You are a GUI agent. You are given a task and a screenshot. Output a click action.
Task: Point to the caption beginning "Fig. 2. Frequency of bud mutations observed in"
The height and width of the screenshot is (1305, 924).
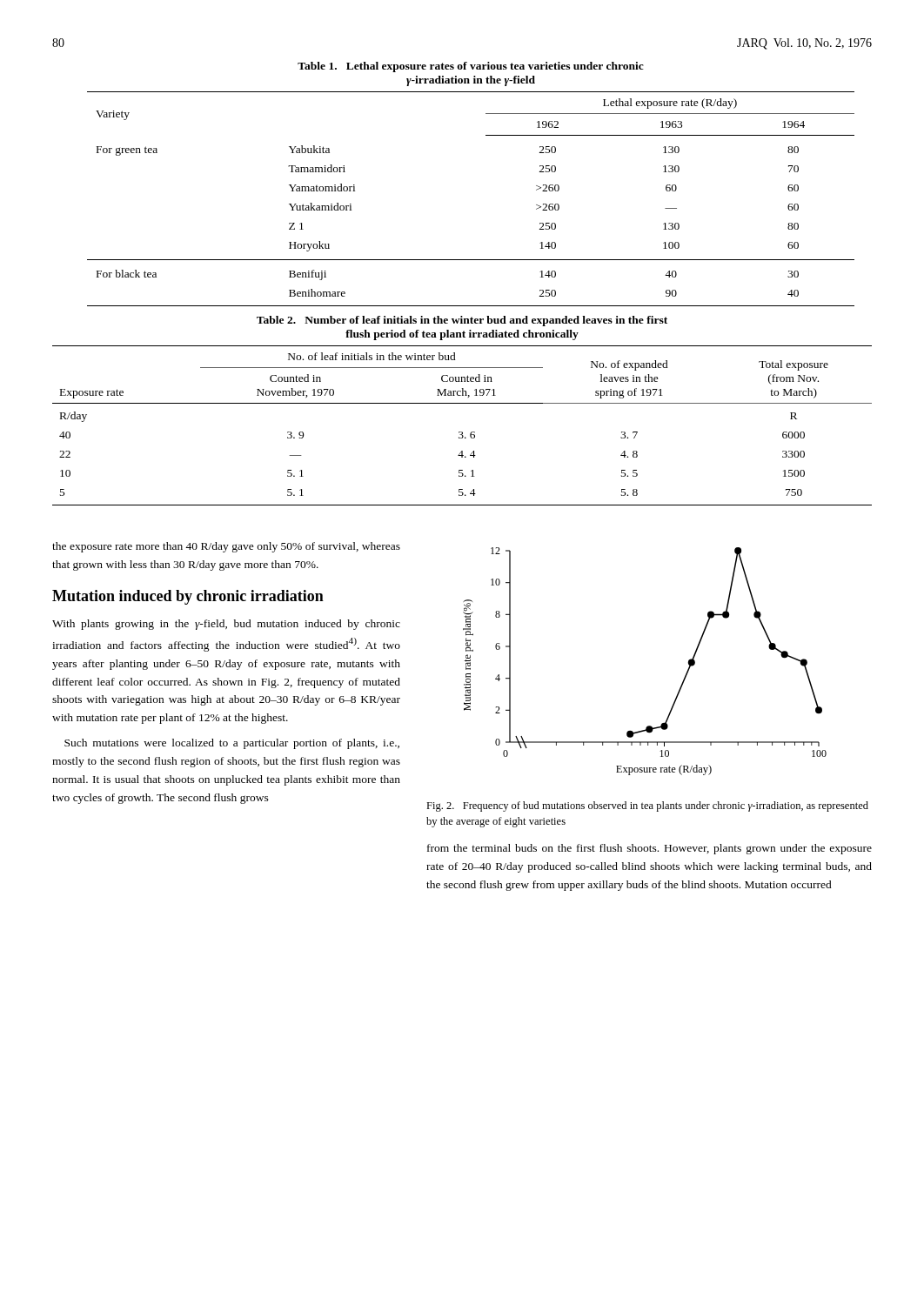click(647, 813)
